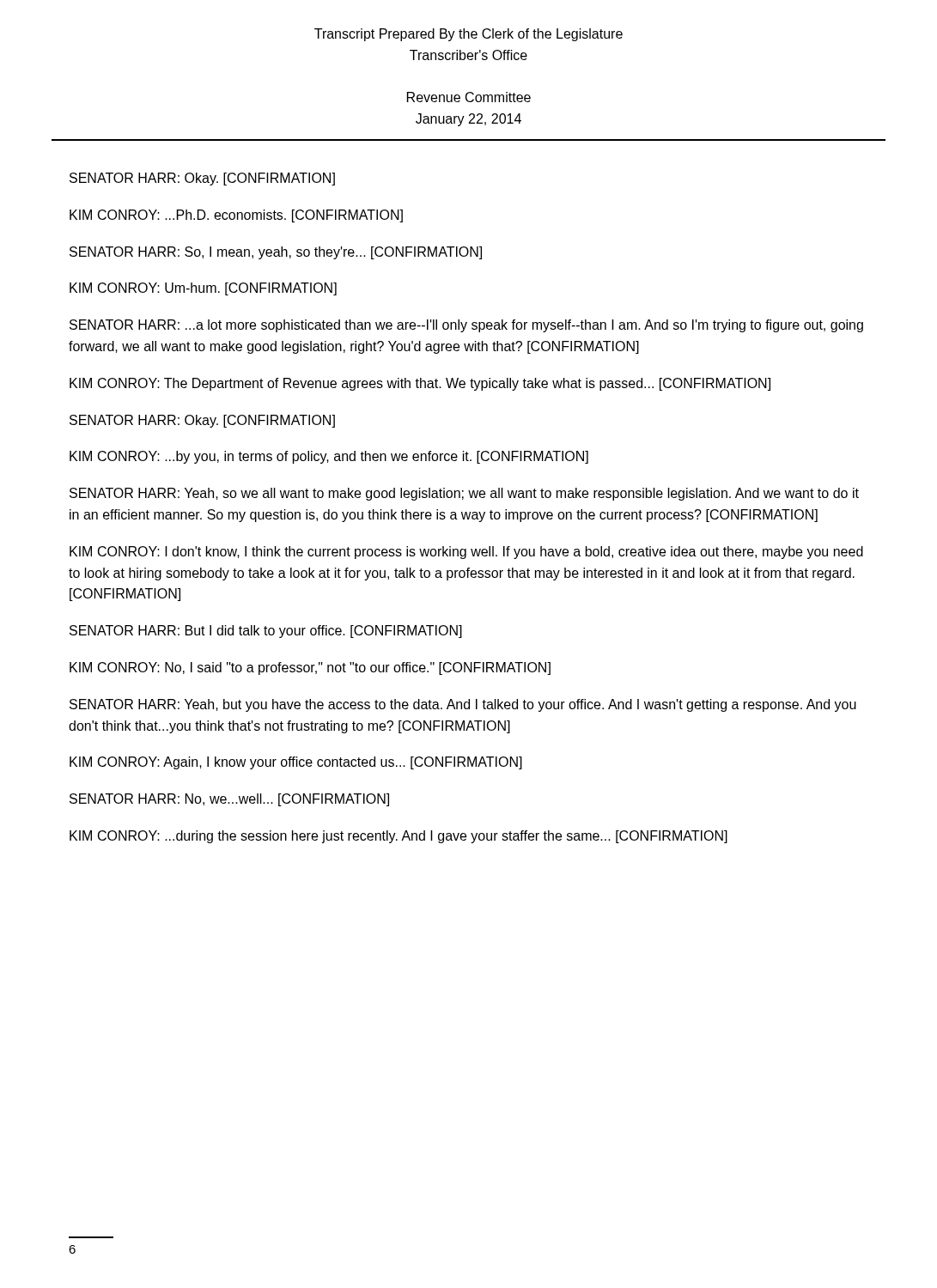Navigate to the region starting "KIM CONROY: I don't know, I think the"
The height and width of the screenshot is (1288, 937).
point(466,573)
